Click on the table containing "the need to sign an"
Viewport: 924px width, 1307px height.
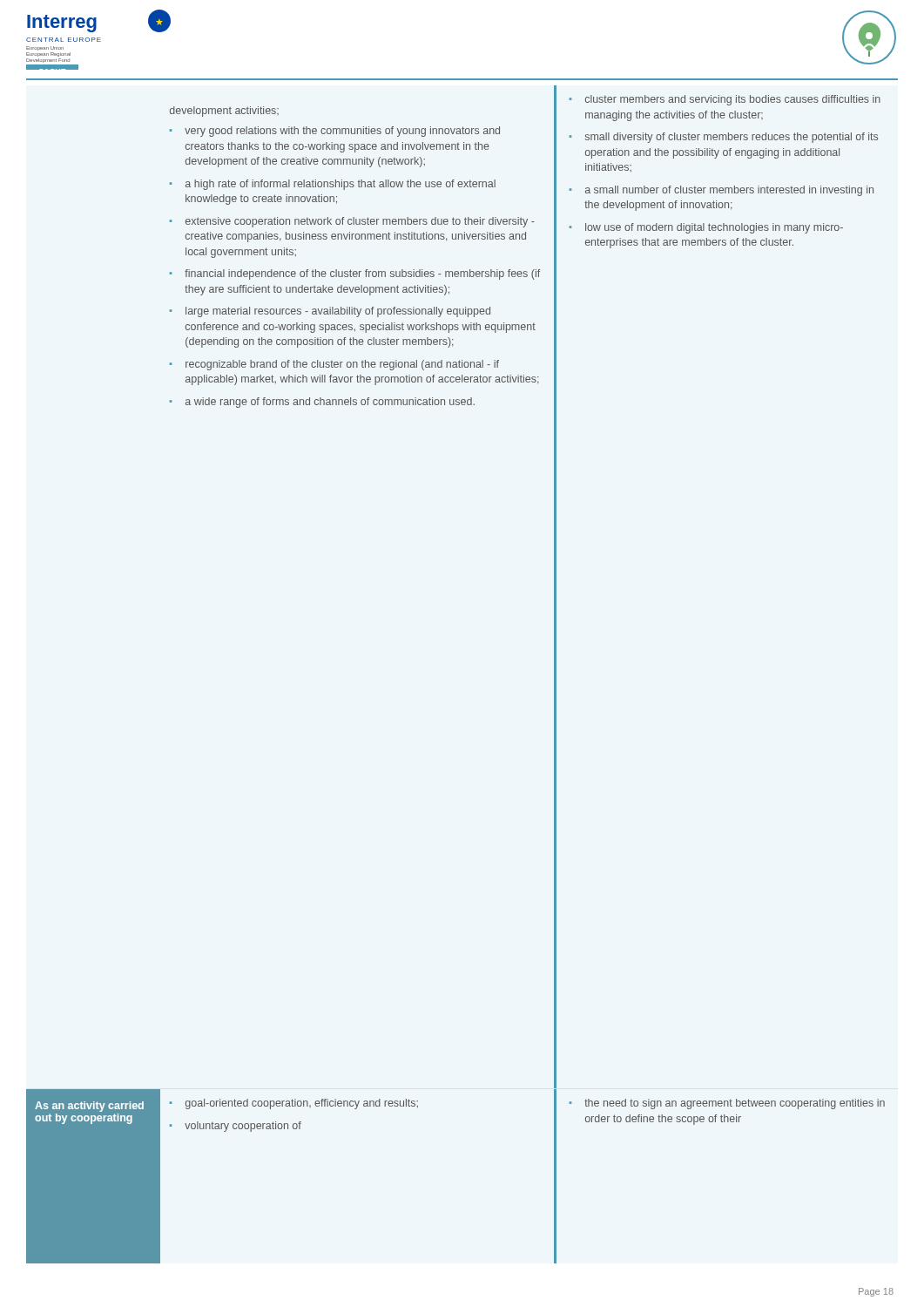tap(462, 674)
